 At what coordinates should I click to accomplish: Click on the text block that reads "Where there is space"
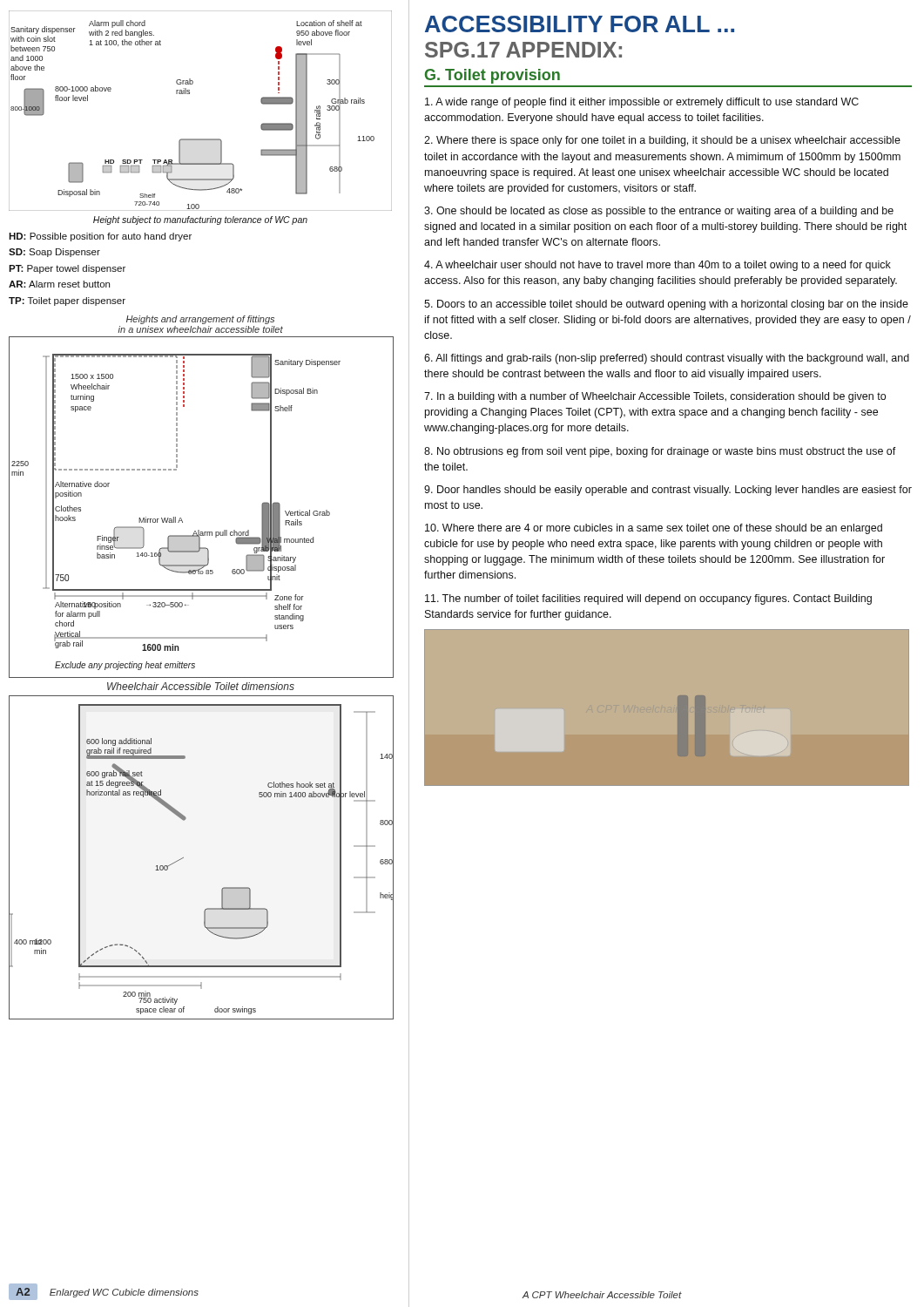[663, 164]
